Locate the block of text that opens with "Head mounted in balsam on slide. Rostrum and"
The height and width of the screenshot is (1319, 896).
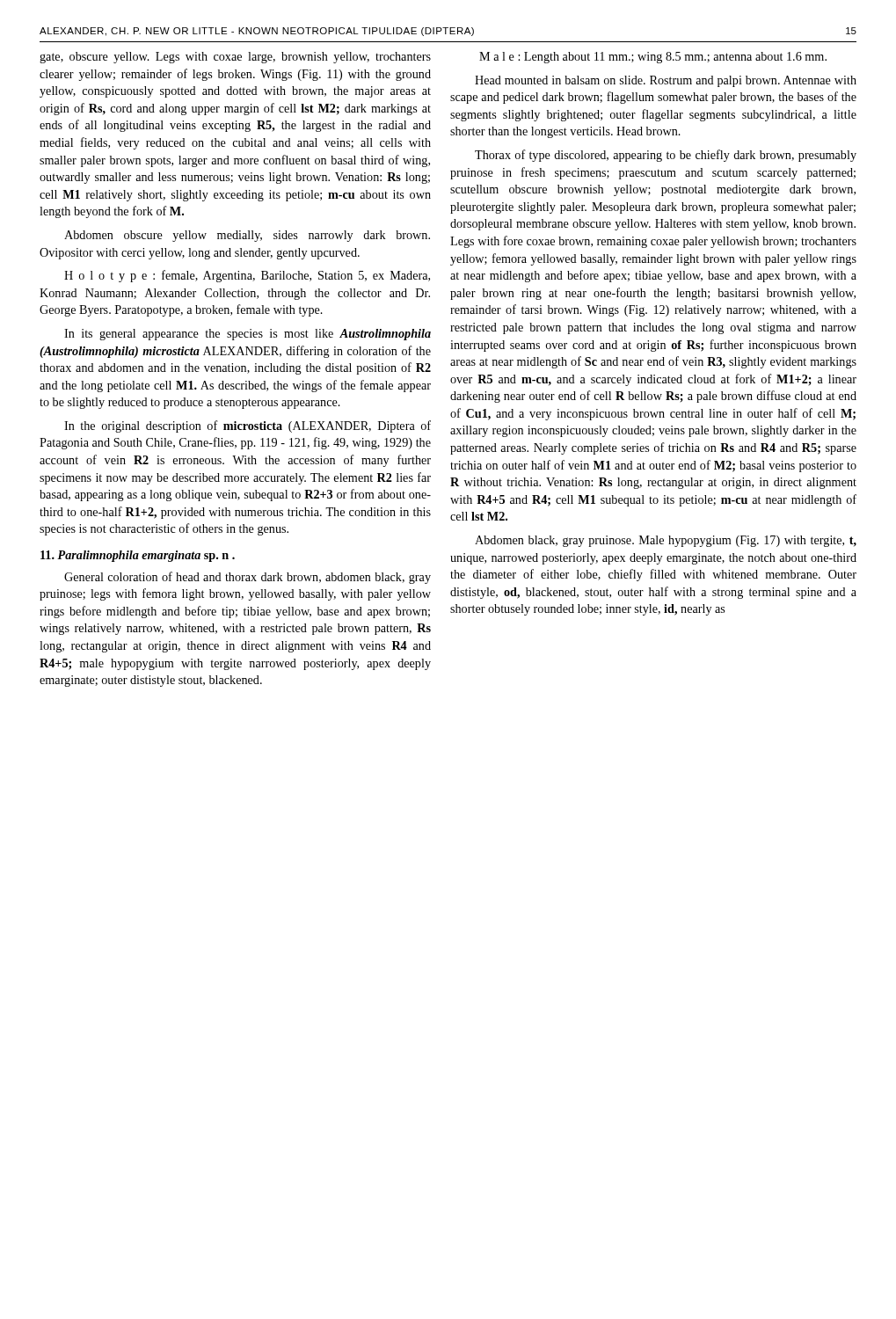(653, 106)
